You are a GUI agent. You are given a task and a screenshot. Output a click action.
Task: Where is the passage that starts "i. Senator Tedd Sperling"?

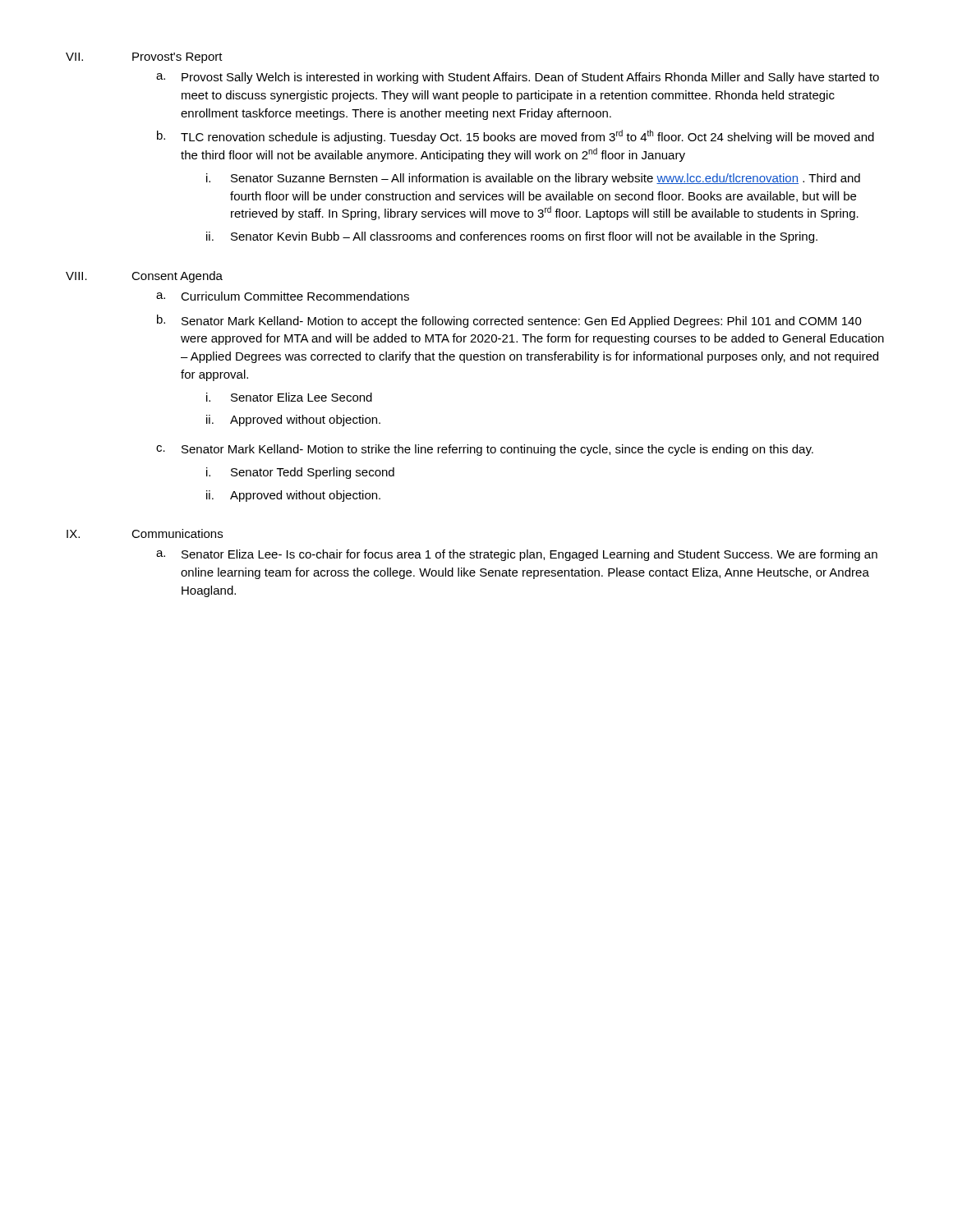(300, 473)
